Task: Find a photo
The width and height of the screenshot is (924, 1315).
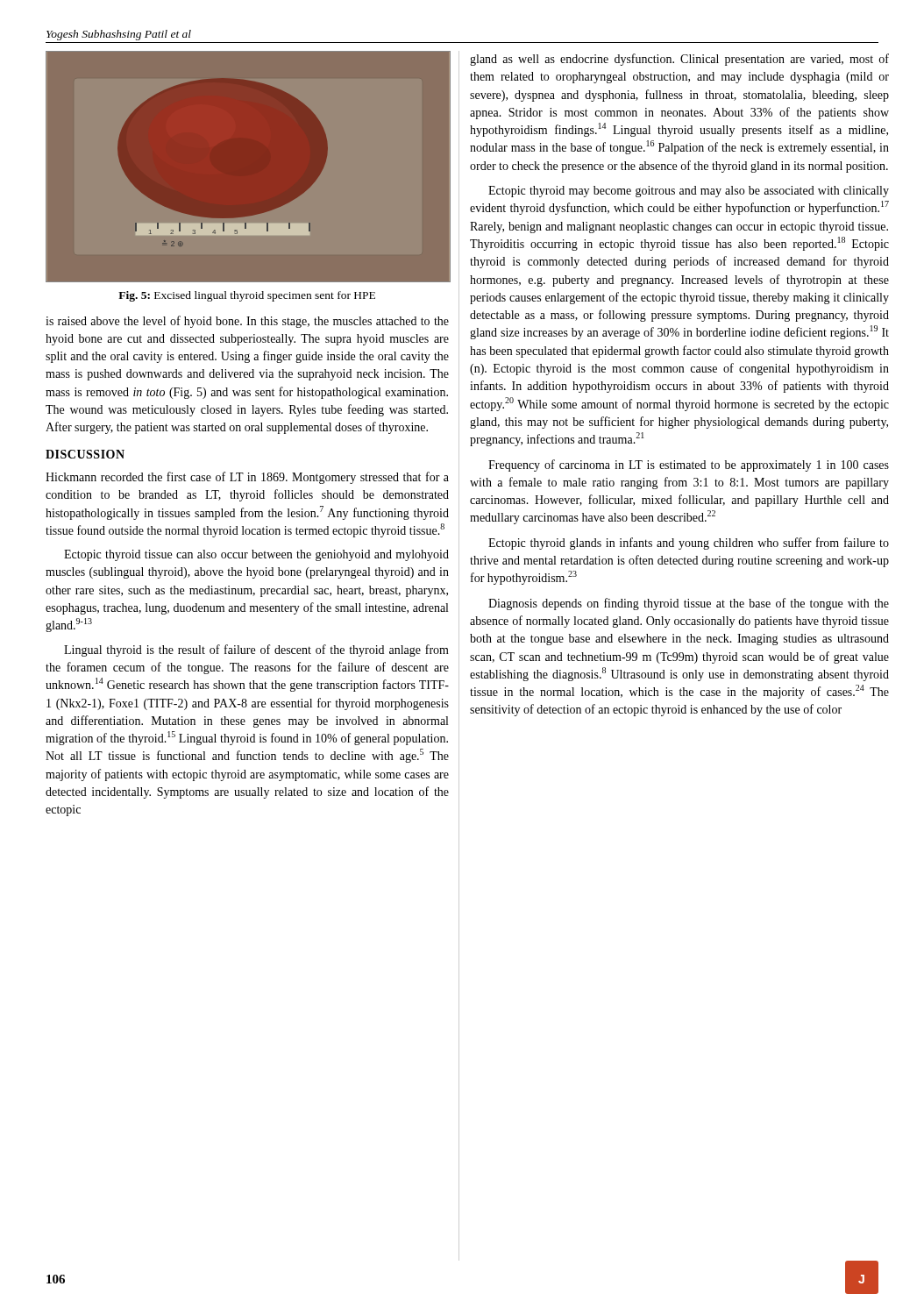Action: click(x=247, y=167)
